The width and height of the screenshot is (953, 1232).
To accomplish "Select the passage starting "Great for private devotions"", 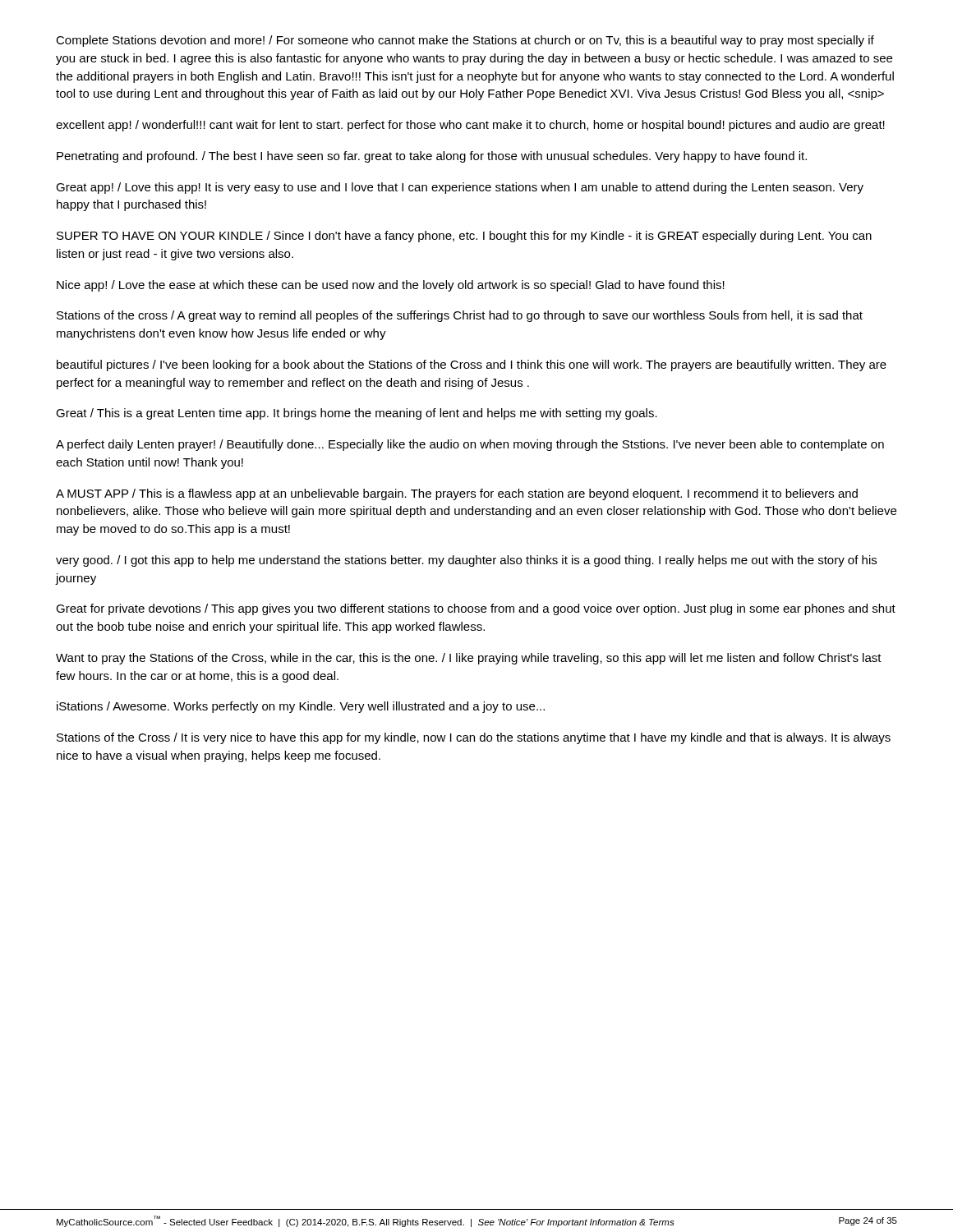I will click(x=476, y=617).
